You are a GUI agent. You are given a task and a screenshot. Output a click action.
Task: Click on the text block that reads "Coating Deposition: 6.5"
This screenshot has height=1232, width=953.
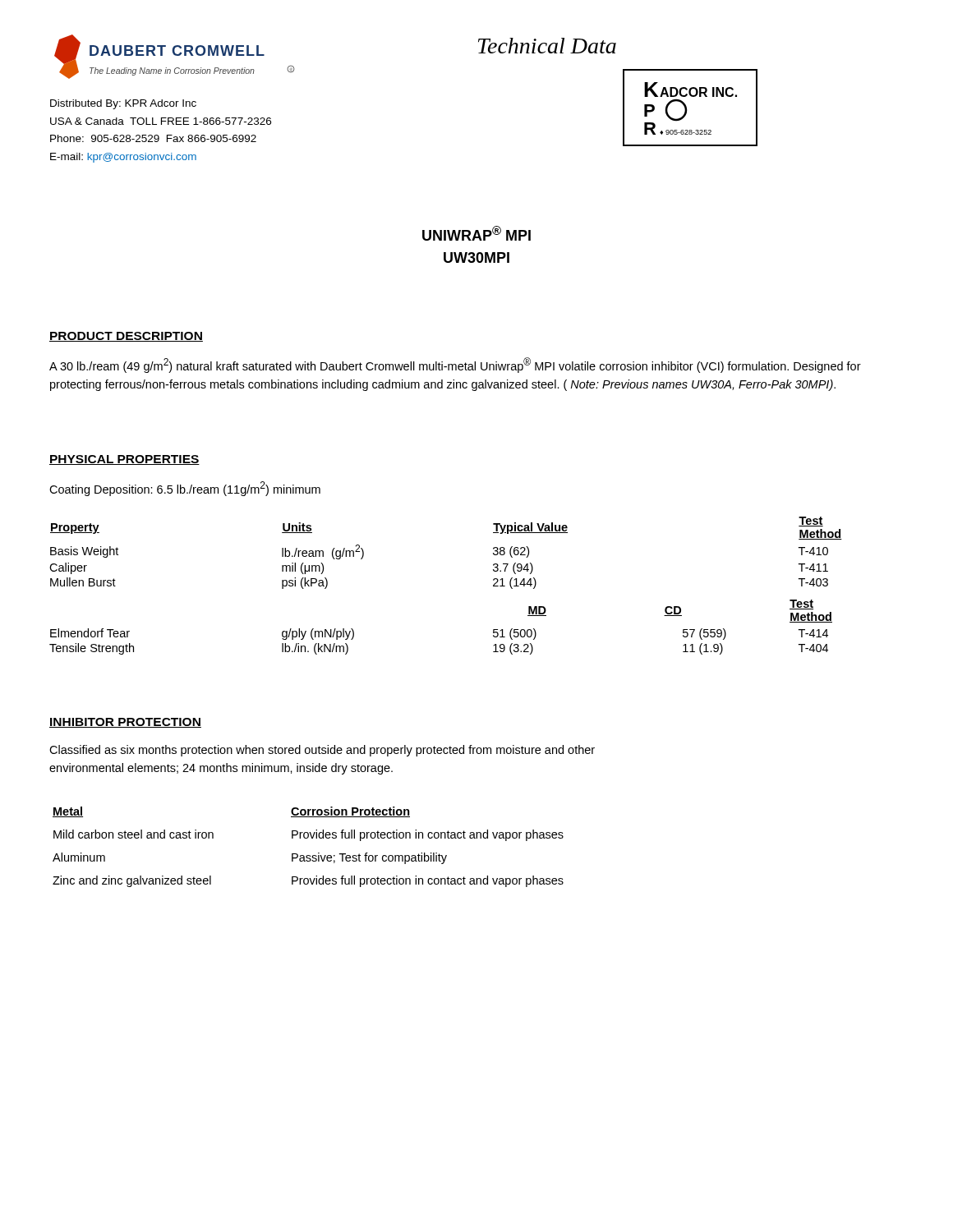click(185, 489)
